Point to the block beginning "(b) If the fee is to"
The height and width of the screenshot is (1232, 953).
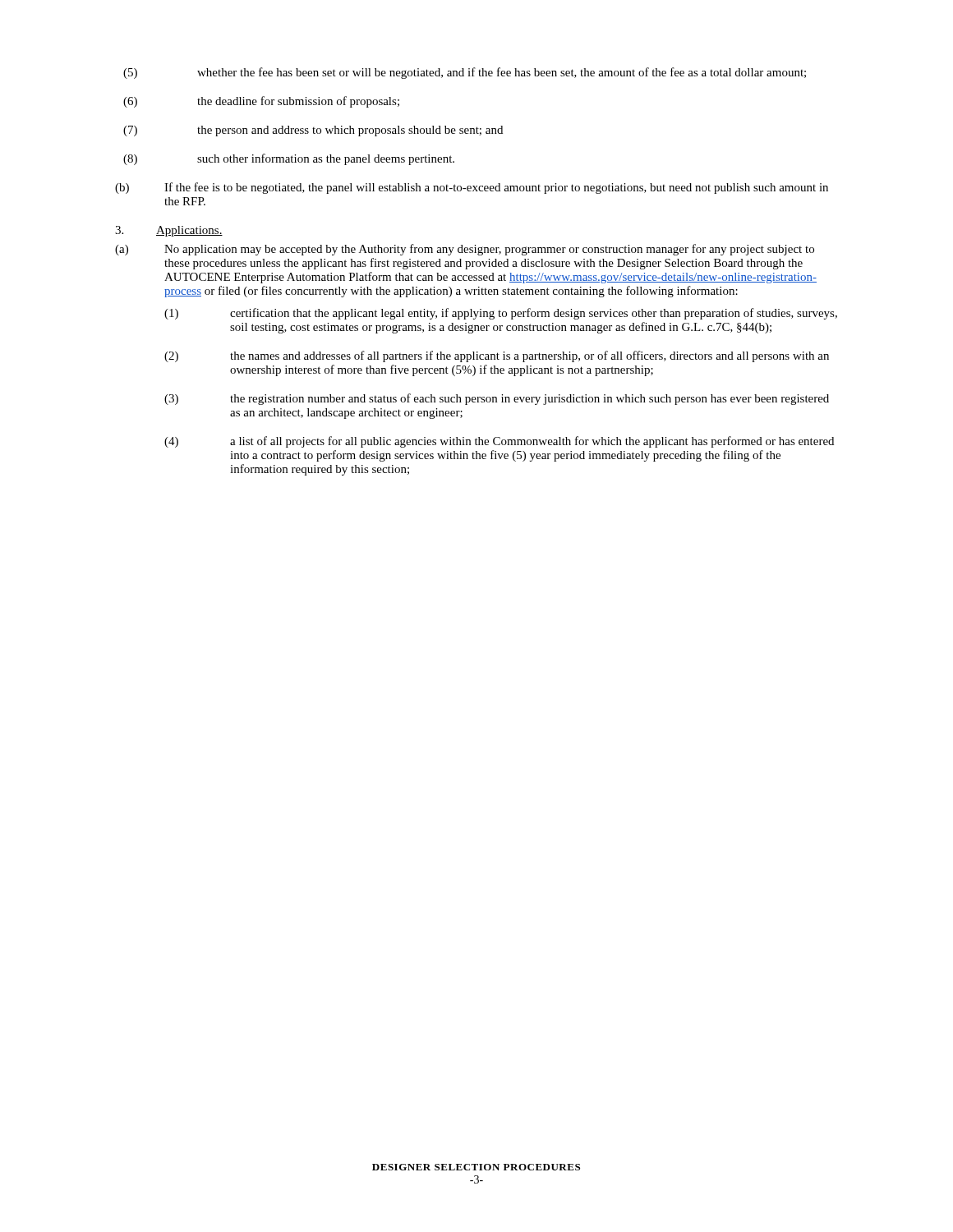476,195
